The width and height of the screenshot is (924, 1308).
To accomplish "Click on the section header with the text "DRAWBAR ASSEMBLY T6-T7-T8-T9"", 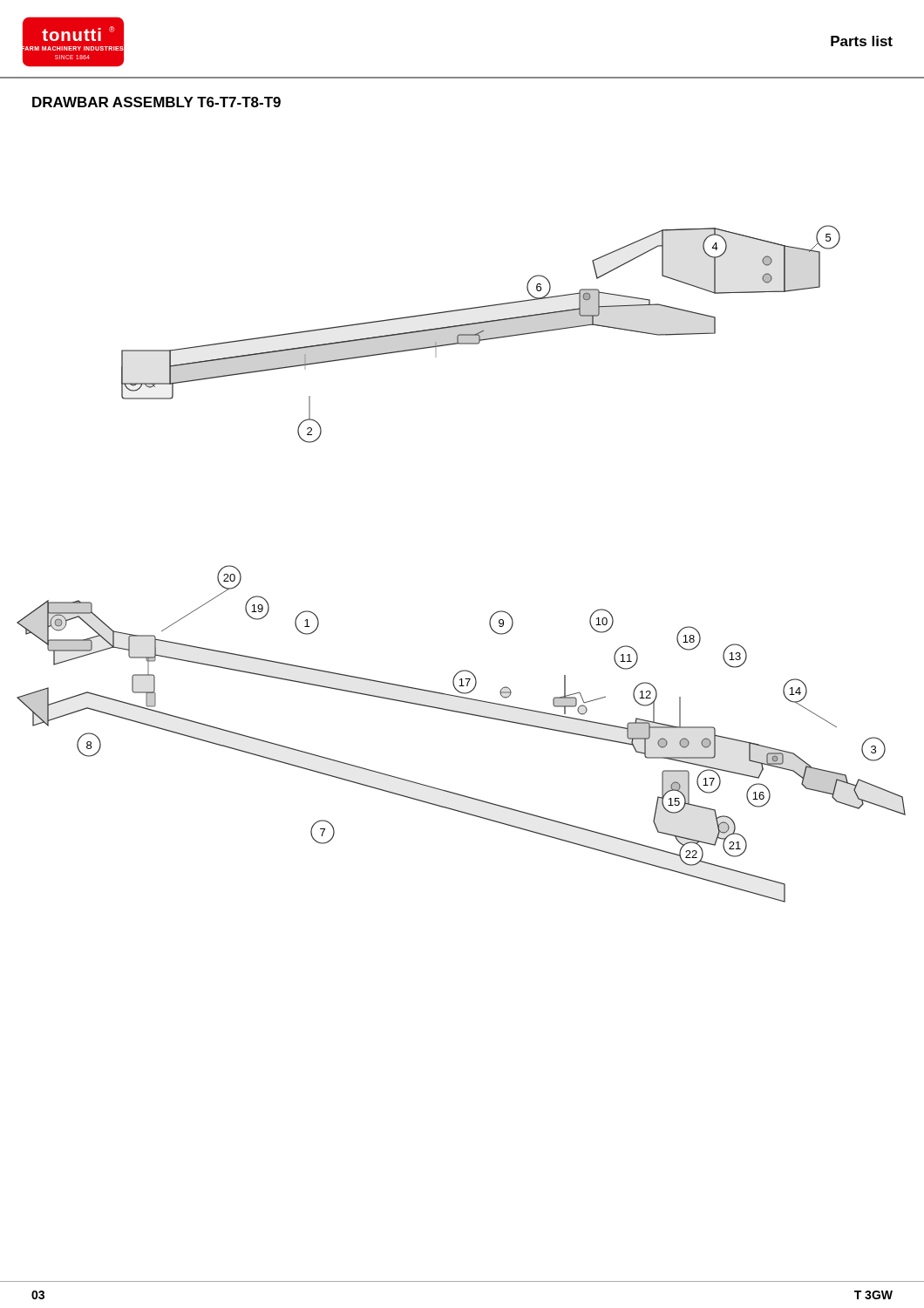I will (156, 102).
